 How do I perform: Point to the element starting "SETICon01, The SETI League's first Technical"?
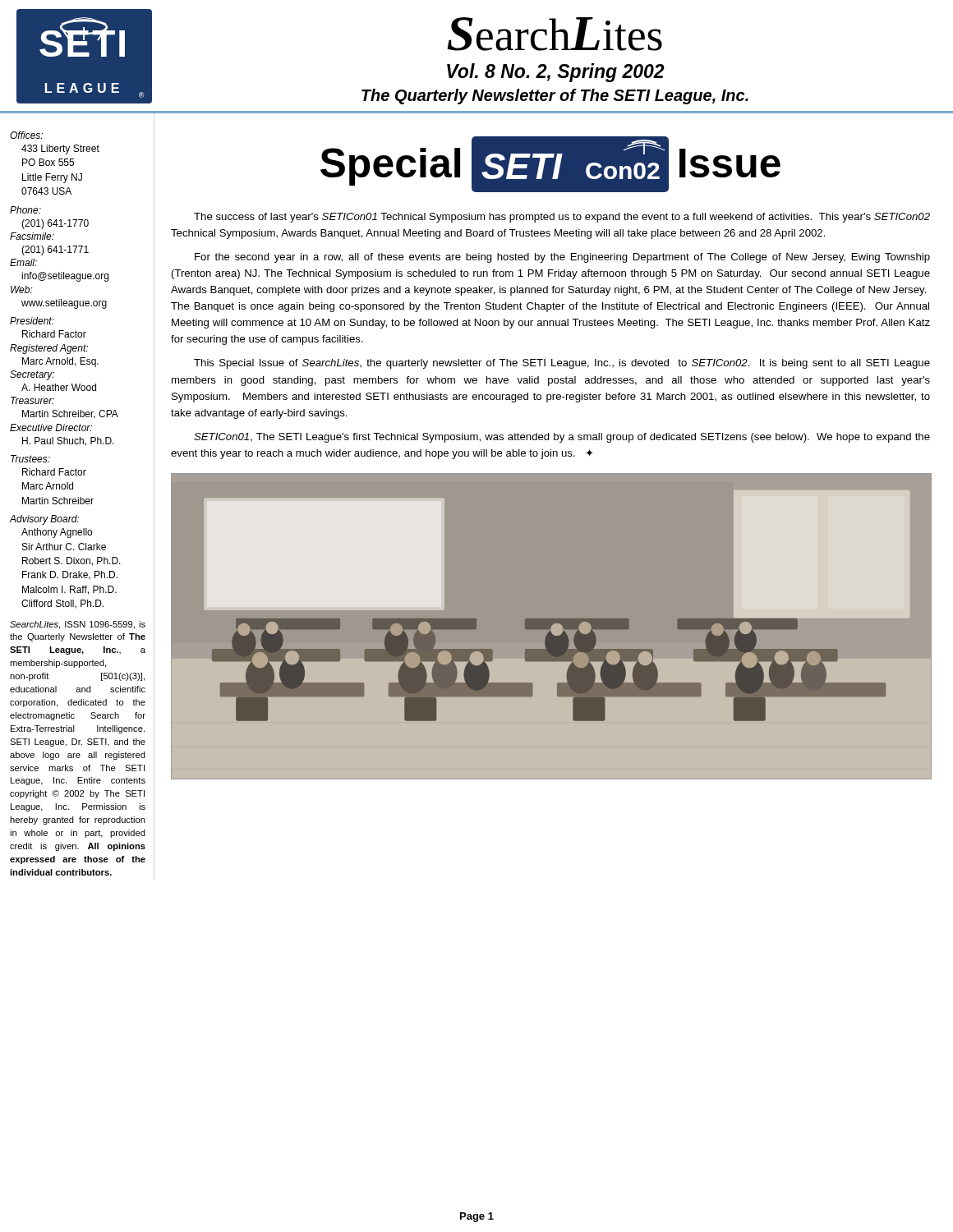[x=550, y=445]
